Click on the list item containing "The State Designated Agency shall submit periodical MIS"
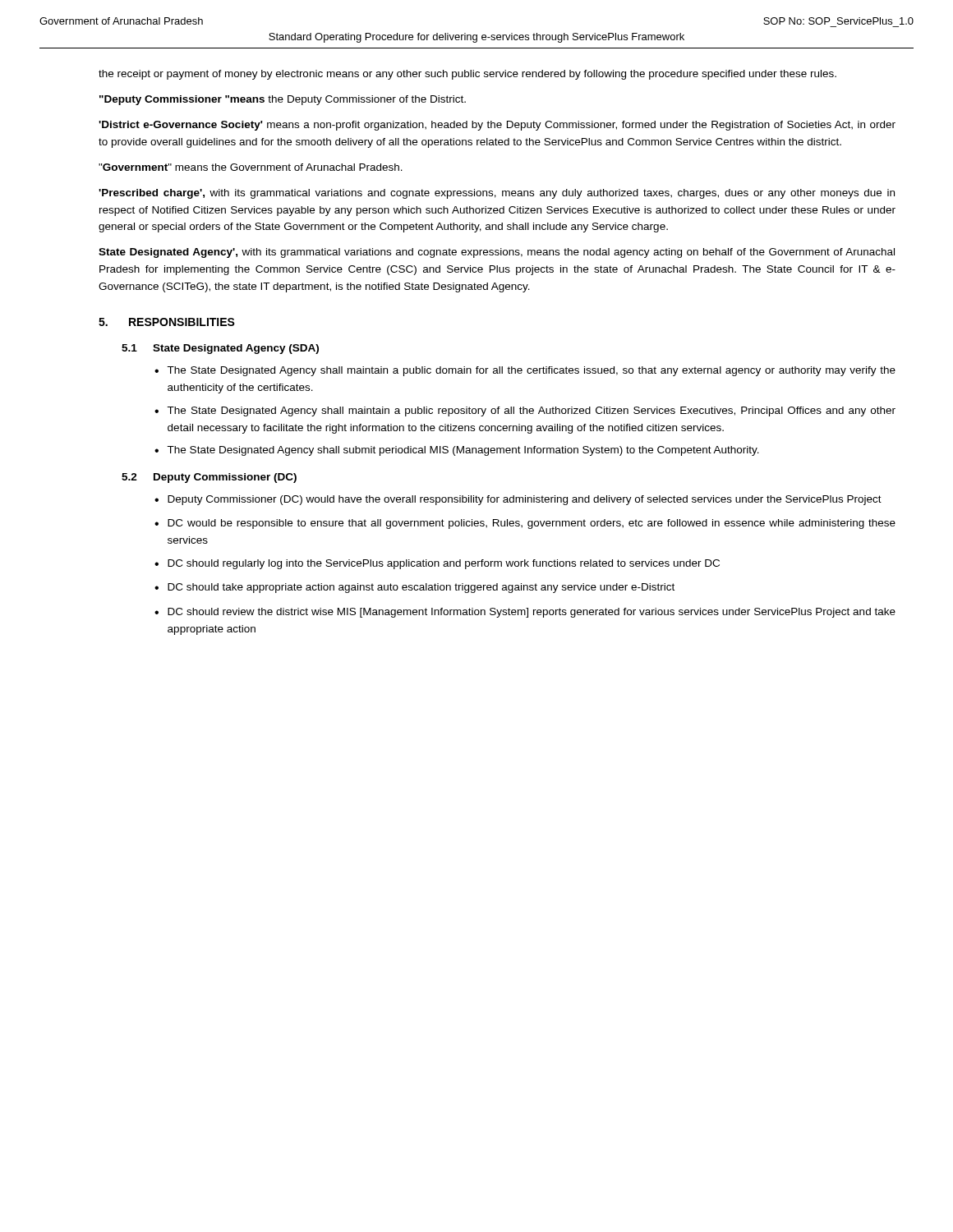 coord(531,451)
